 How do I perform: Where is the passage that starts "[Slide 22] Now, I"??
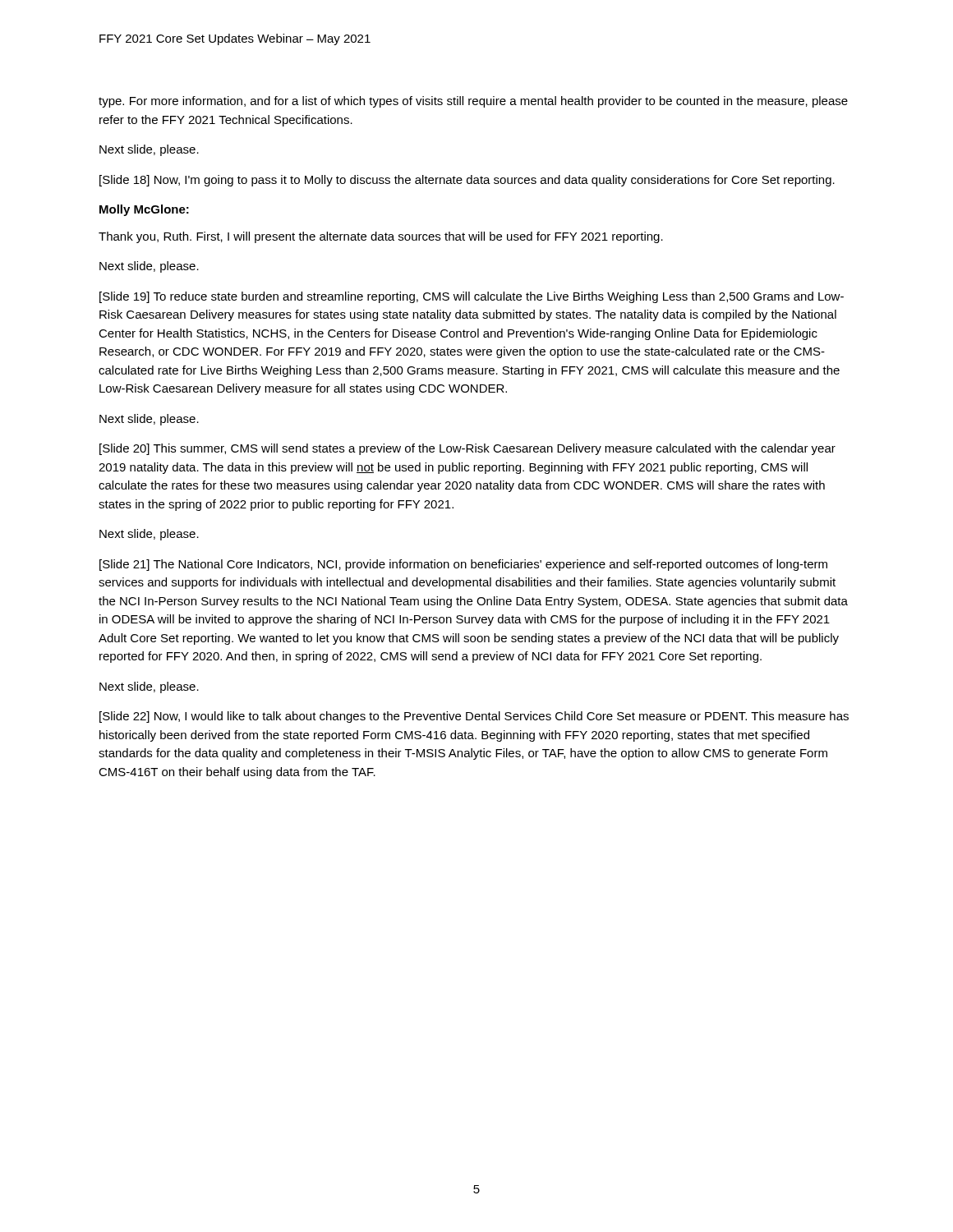476,744
